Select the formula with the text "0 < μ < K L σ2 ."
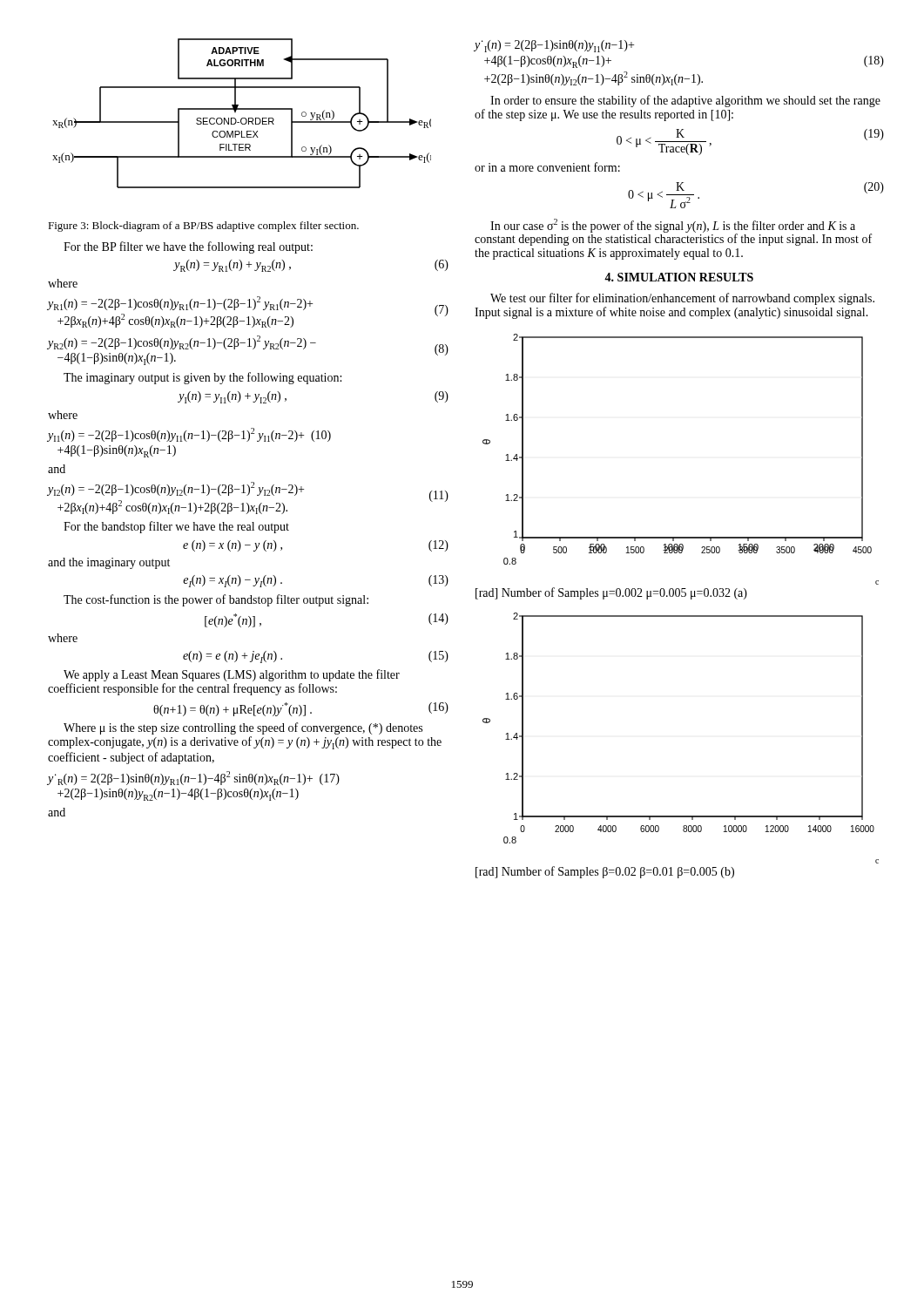 coord(679,196)
